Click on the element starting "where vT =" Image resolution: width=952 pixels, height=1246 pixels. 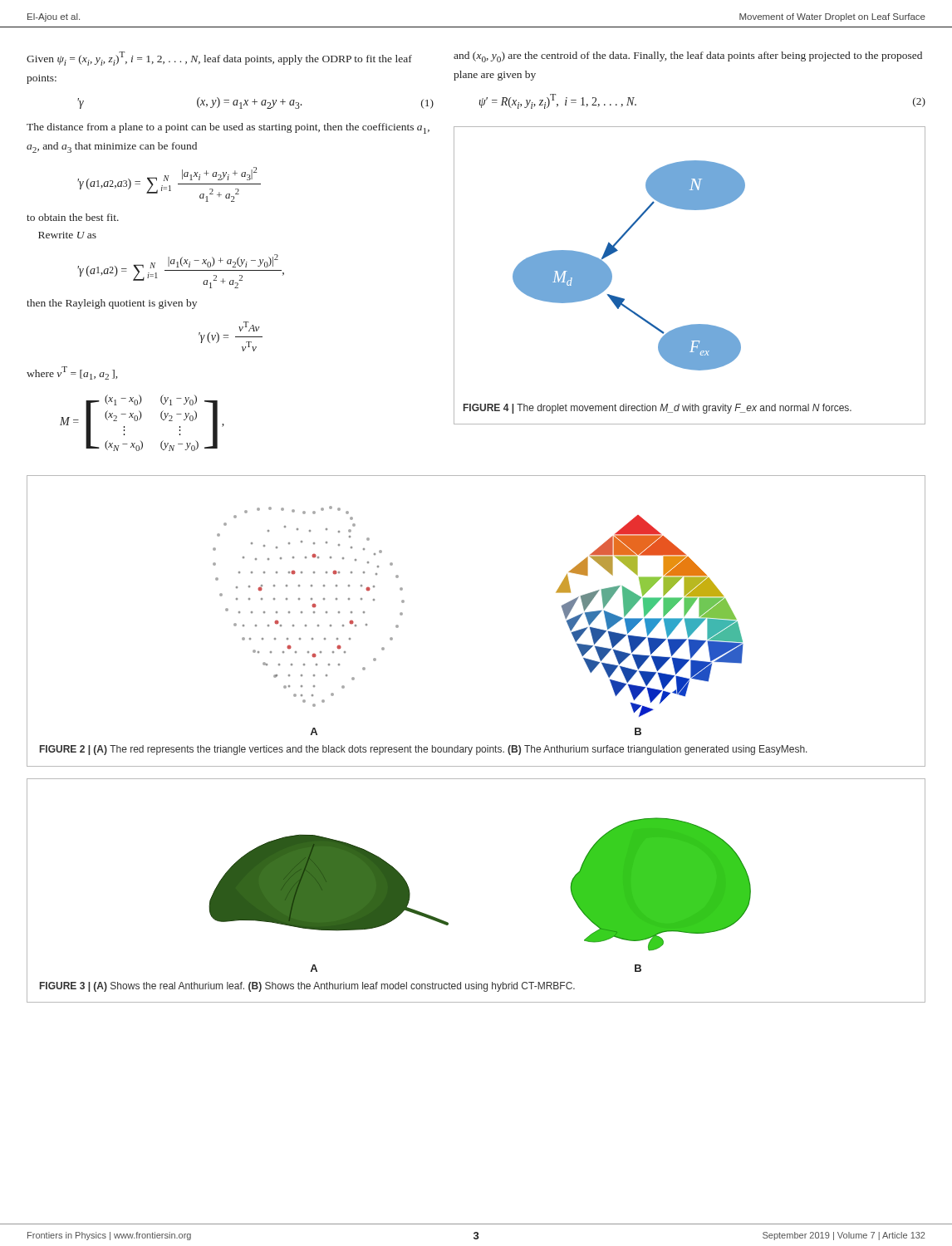click(x=72, y=372)
